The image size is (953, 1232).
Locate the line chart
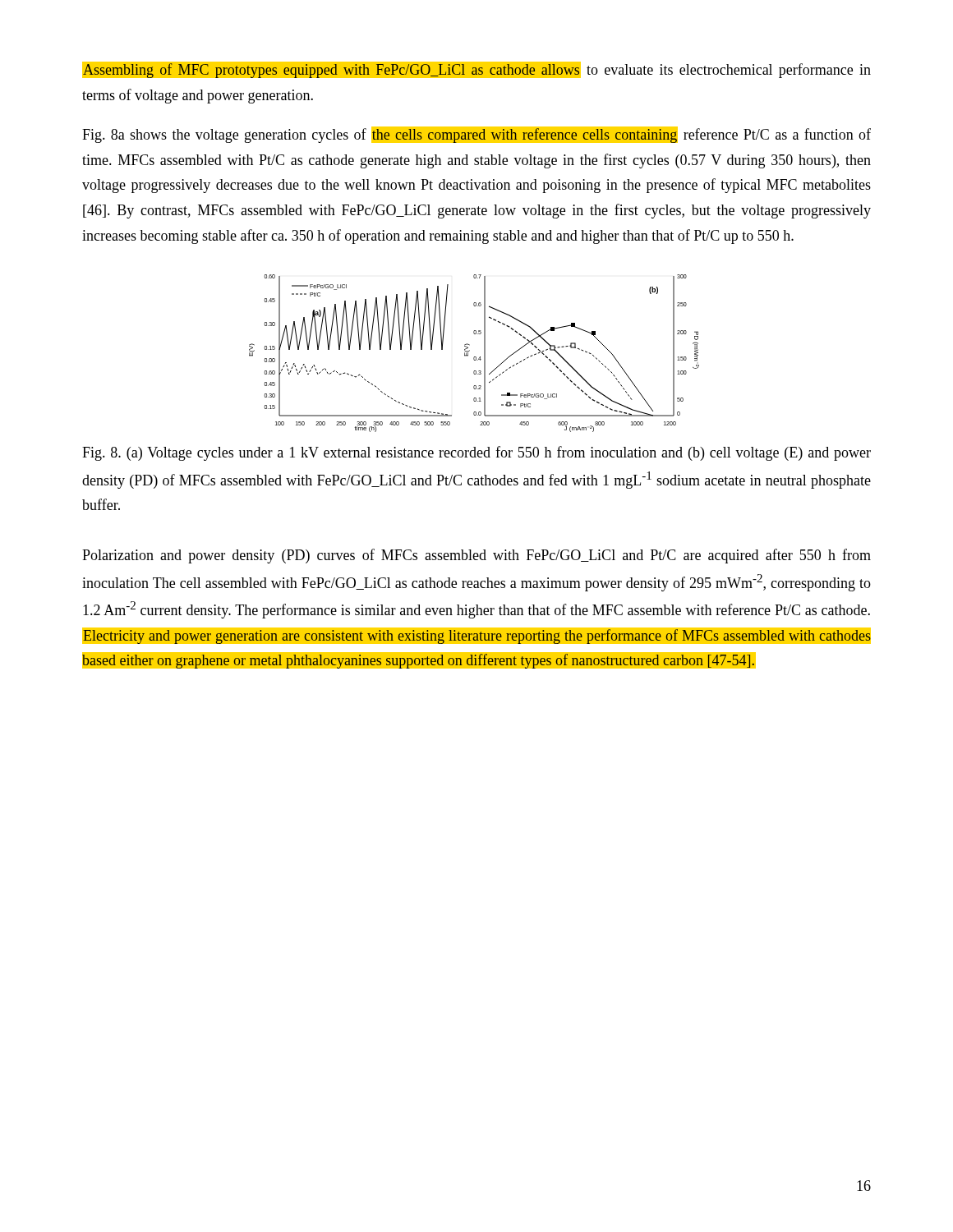pyautogui.click(x=476, y=350)
